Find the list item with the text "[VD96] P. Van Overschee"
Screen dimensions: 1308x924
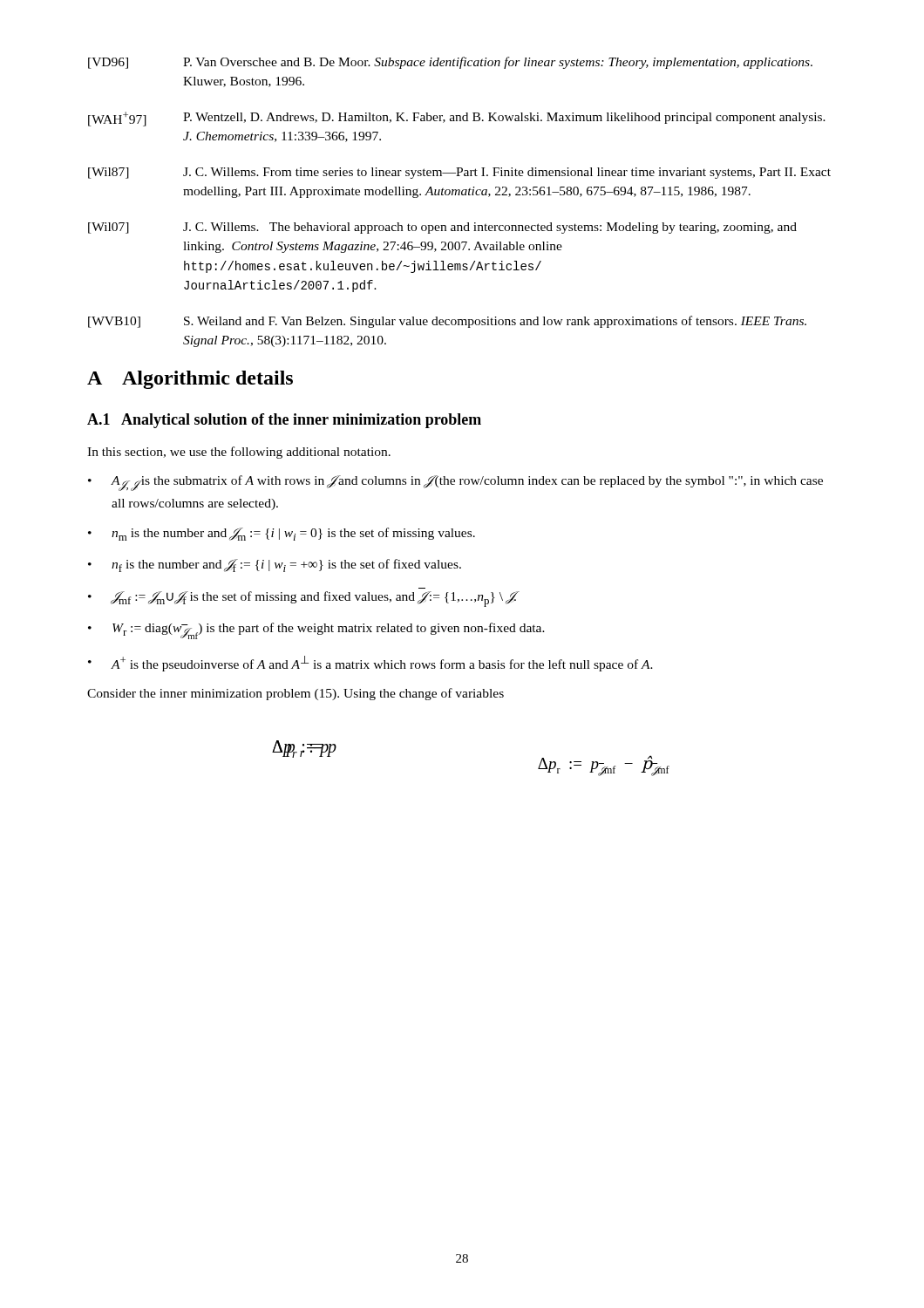[462, 72]
